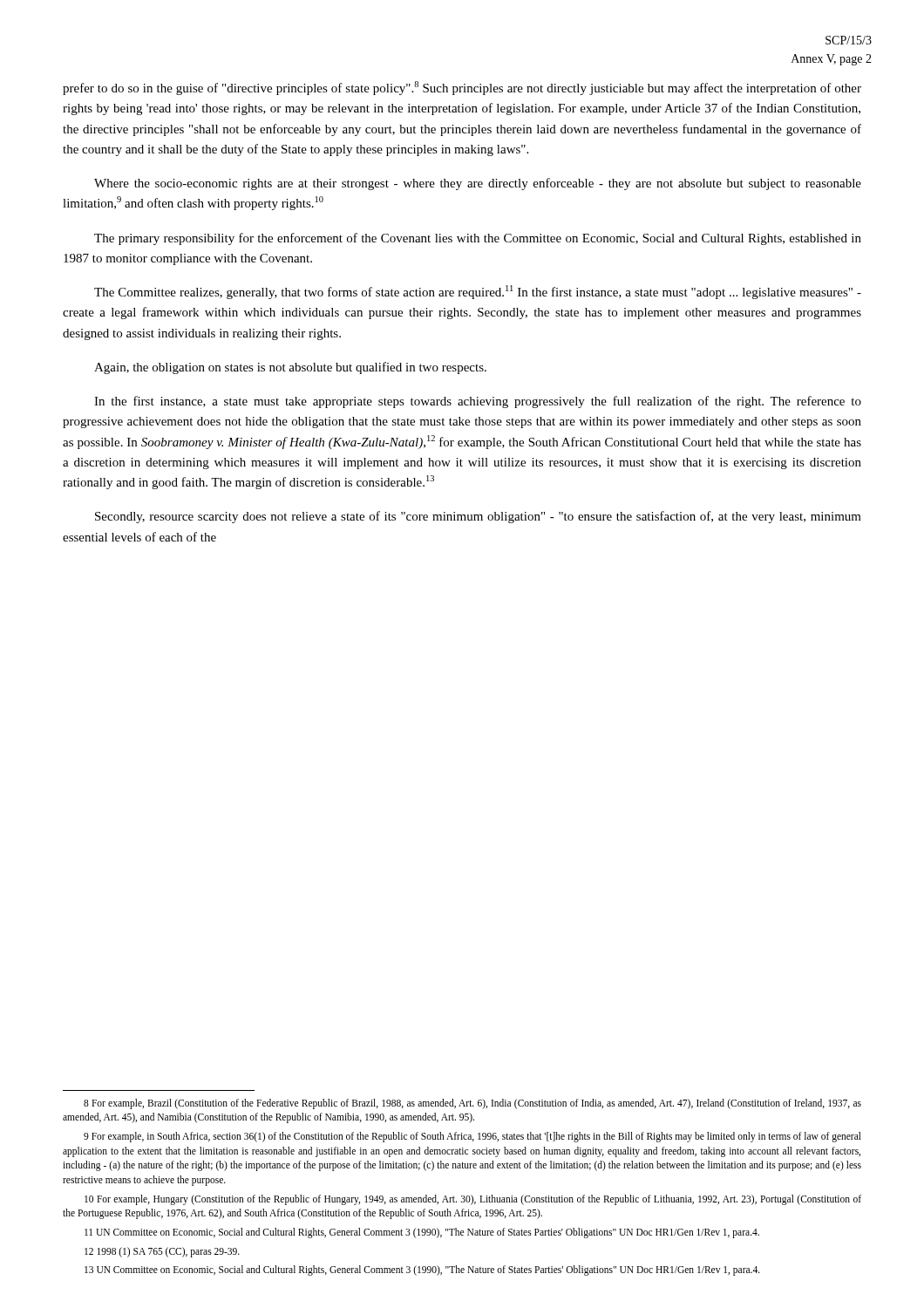Click on the passage starting "10 For example, Hungary (Constitution of the"
The width and height of the screenshot is (924, 1308).
pyautogui.click(x=462, y=1206)
